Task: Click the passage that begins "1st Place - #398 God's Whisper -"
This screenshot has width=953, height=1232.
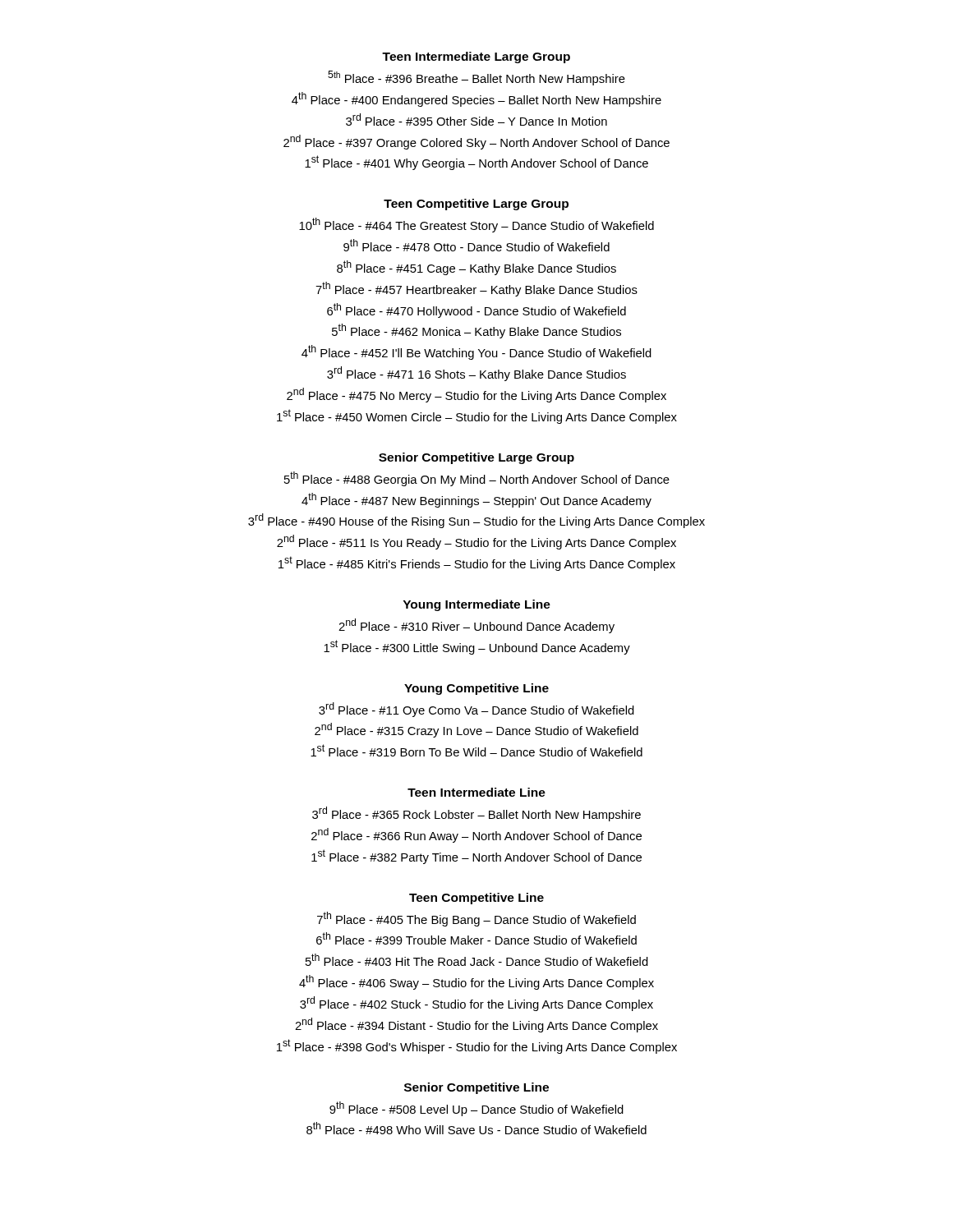Action: tap(476, 1045)
